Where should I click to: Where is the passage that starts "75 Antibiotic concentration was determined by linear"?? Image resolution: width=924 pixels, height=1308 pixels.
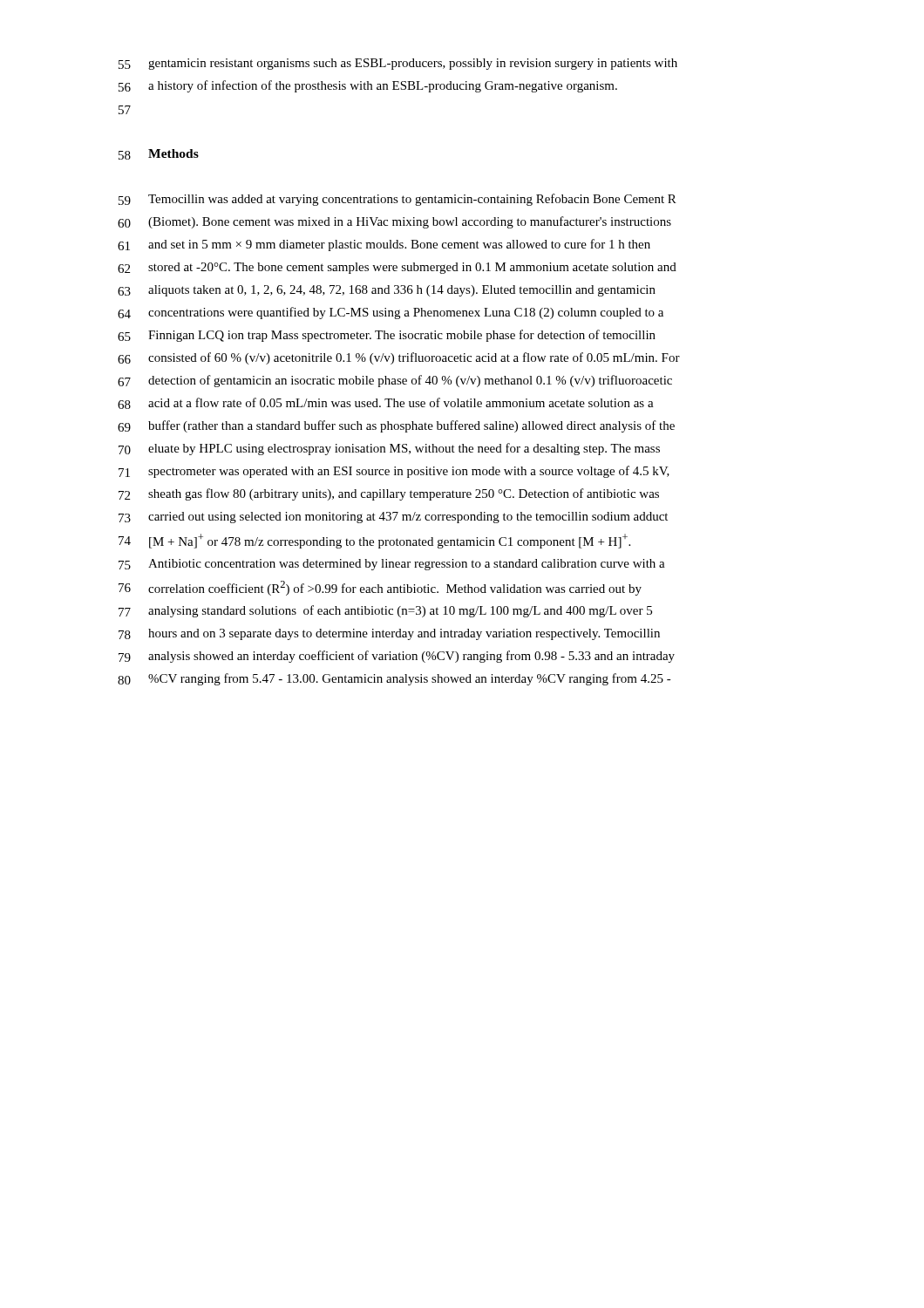click(x=479, y=564)
